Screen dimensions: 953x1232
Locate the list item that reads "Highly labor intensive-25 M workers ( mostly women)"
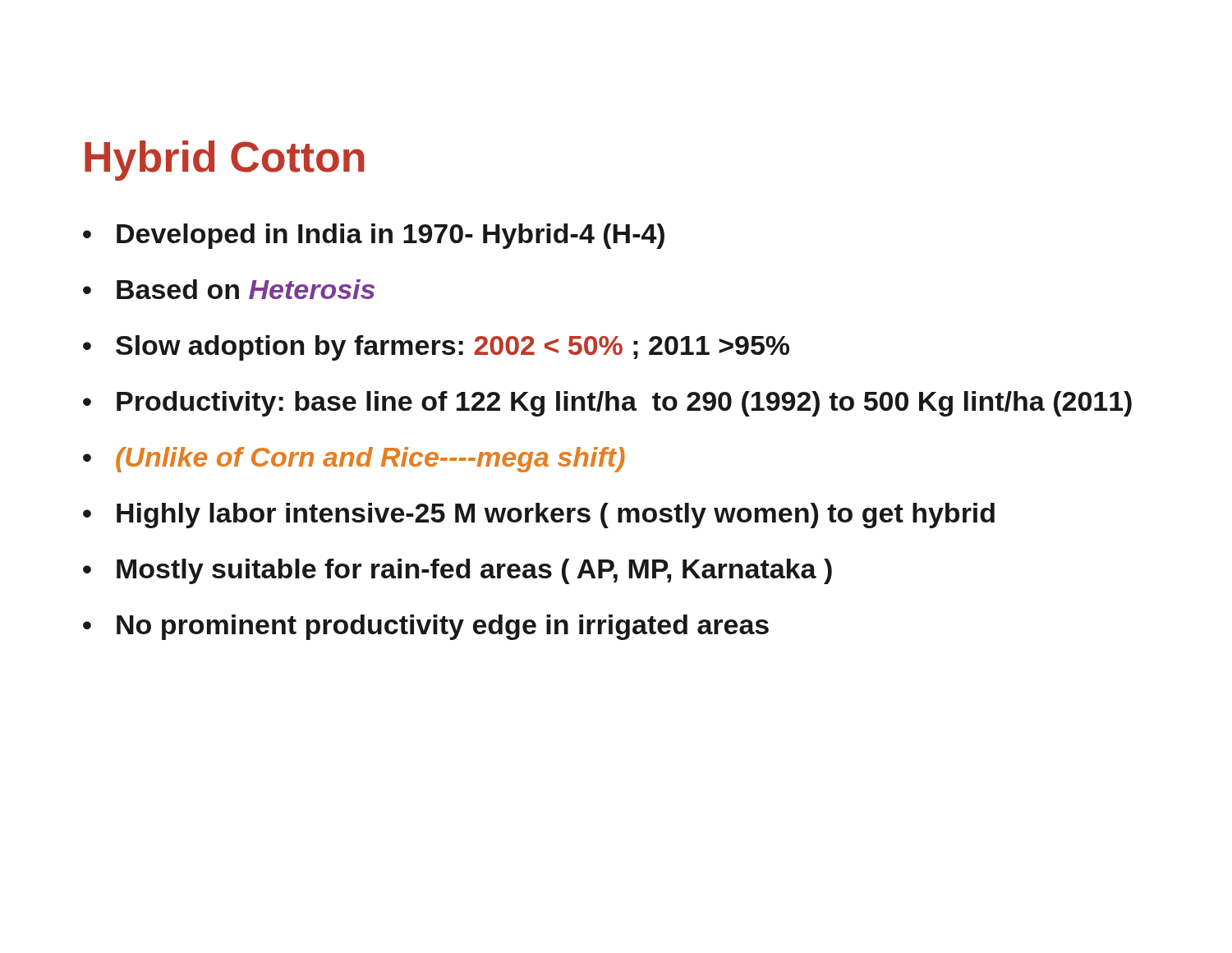click(616, 513)
